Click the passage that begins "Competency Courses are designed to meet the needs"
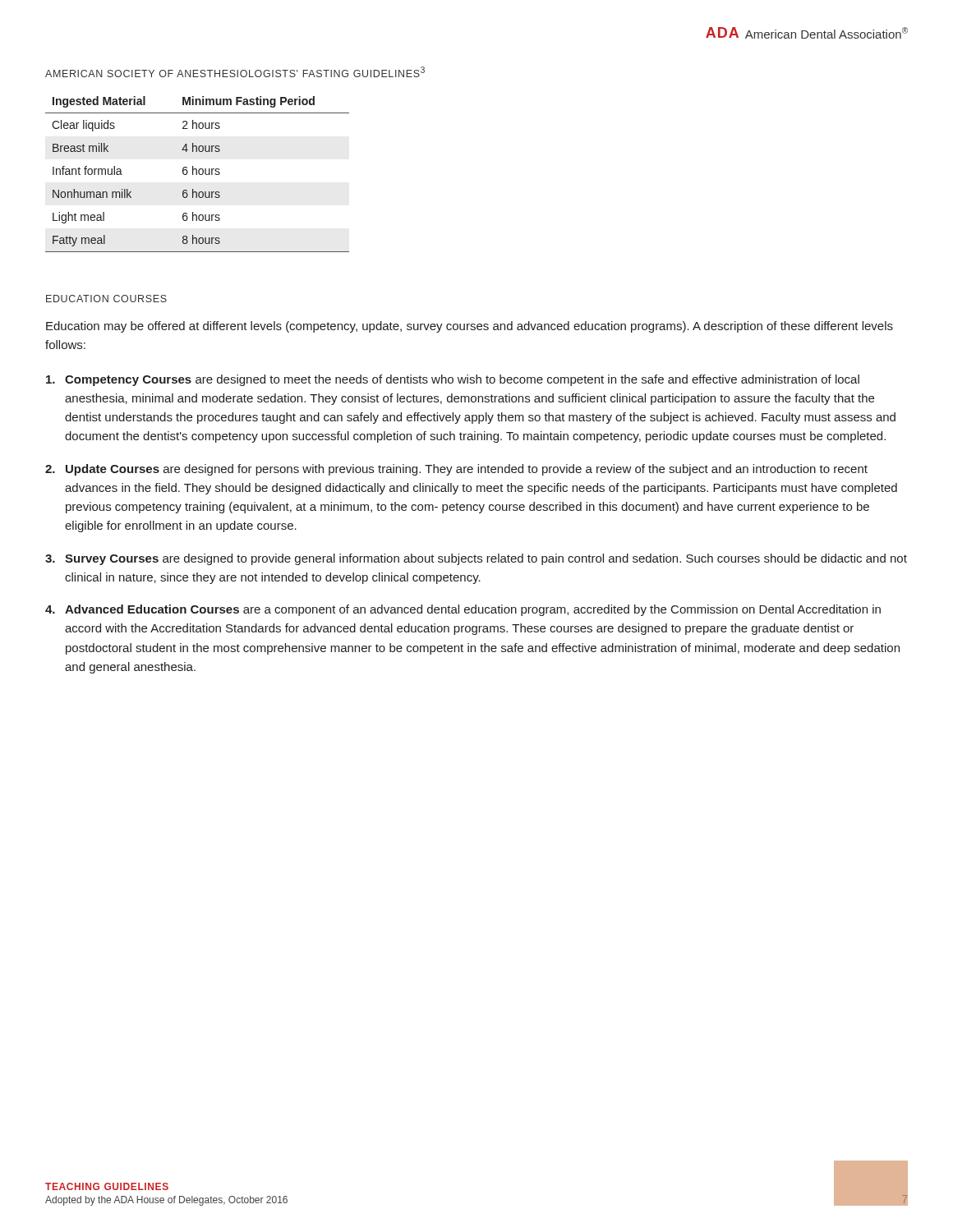The height and width of the screenshot is (1232, 953). (x=476, y=408)
